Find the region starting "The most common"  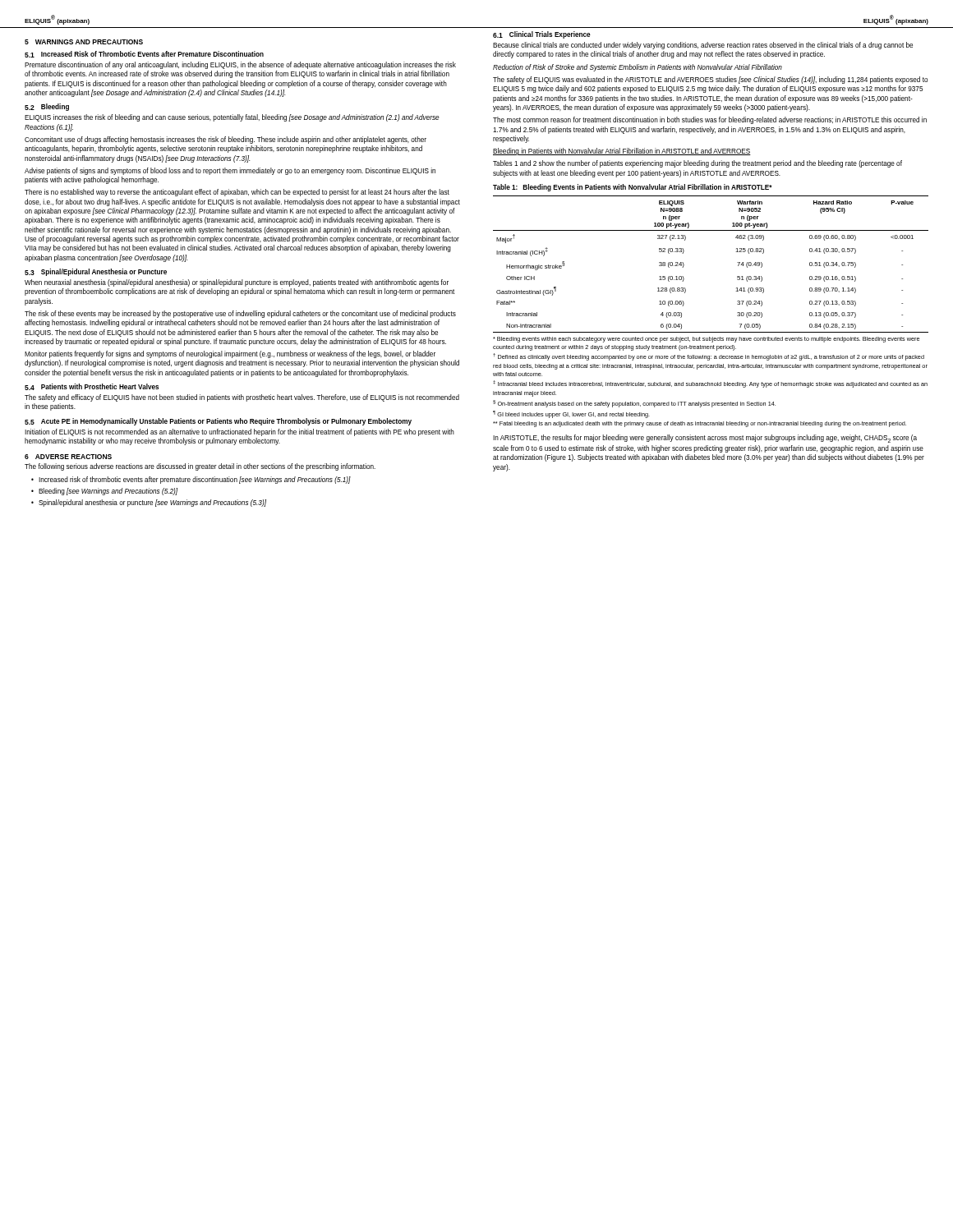711,130
